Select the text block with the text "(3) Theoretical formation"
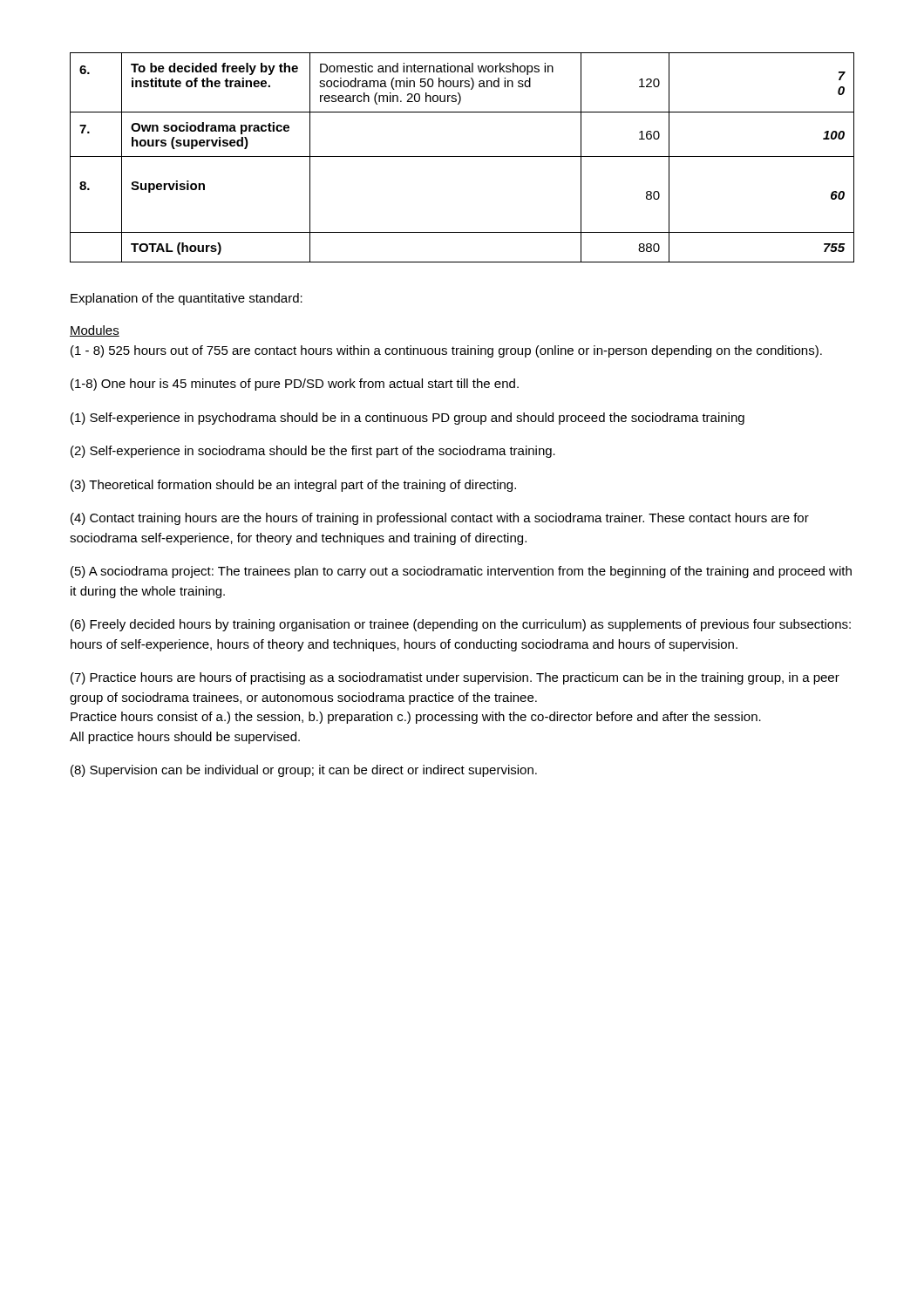The height and width of the screenshot is (1308, 924). tap(294, 484)
